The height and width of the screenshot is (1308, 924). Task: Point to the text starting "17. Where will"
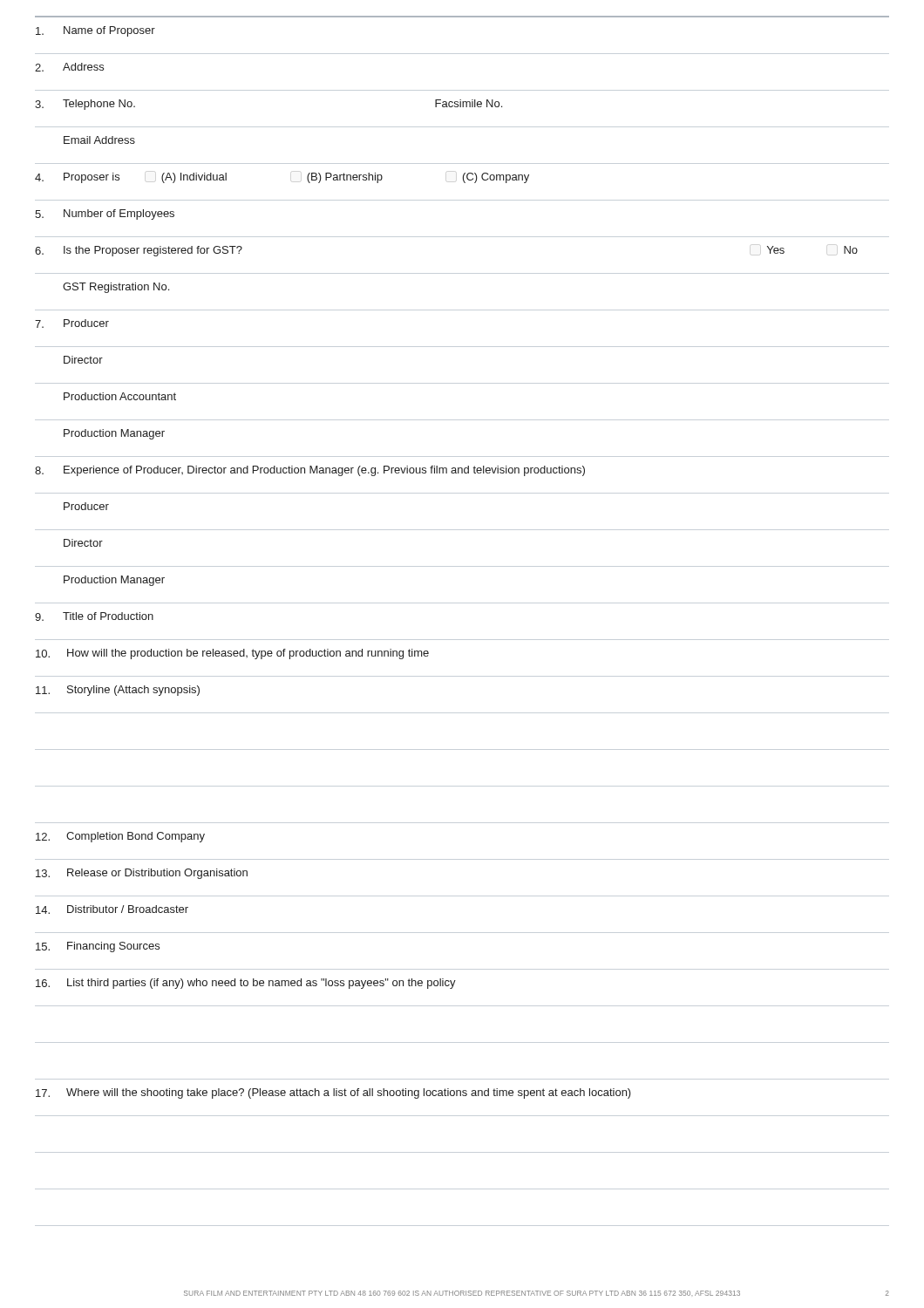pyautogui.click(x=333, y=1093)
